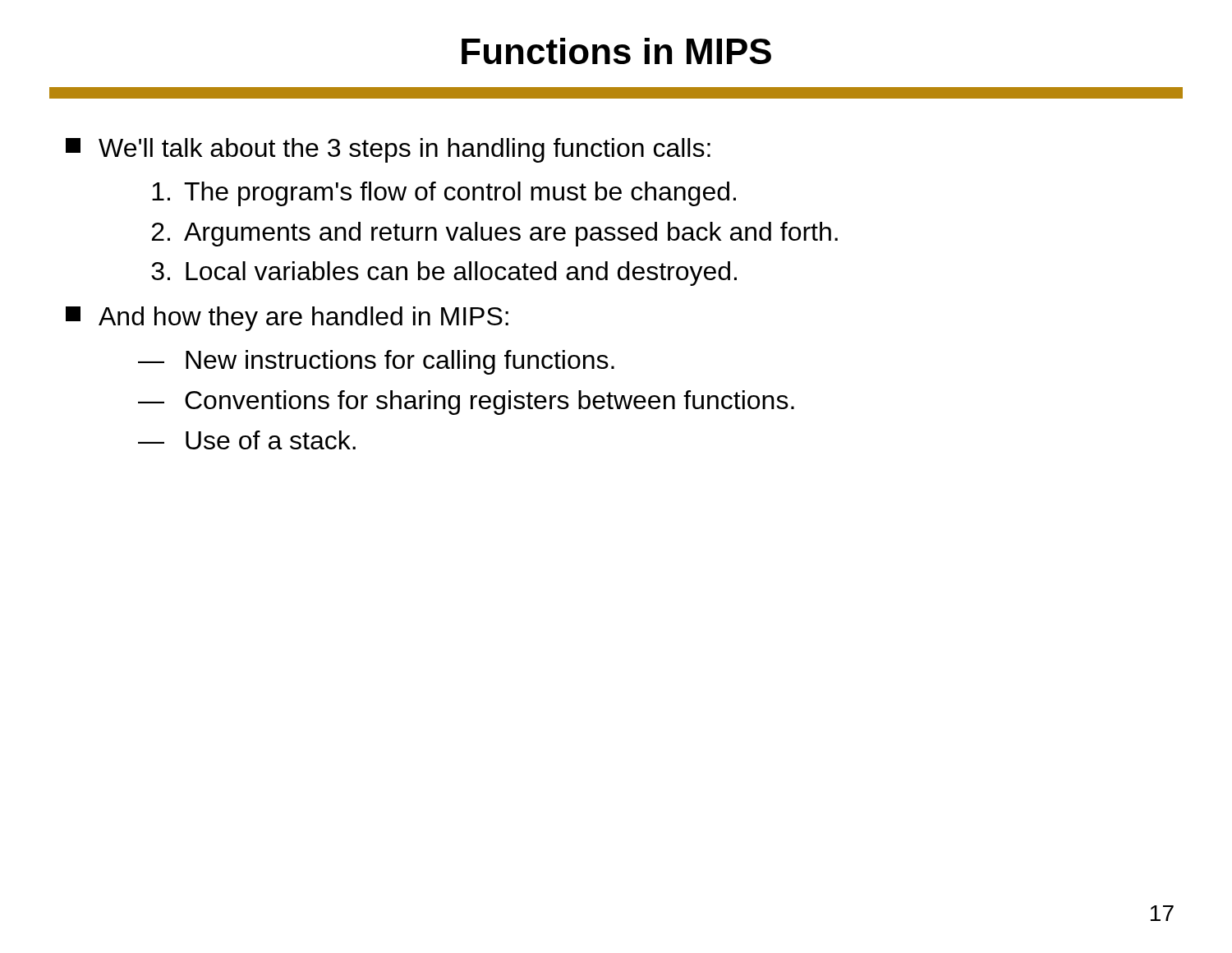Image resolution: width=1232 pixels, height=953 pixels.
Task: Navigate to the element starting "Functions in MIPS"
Action: point(616,51)
